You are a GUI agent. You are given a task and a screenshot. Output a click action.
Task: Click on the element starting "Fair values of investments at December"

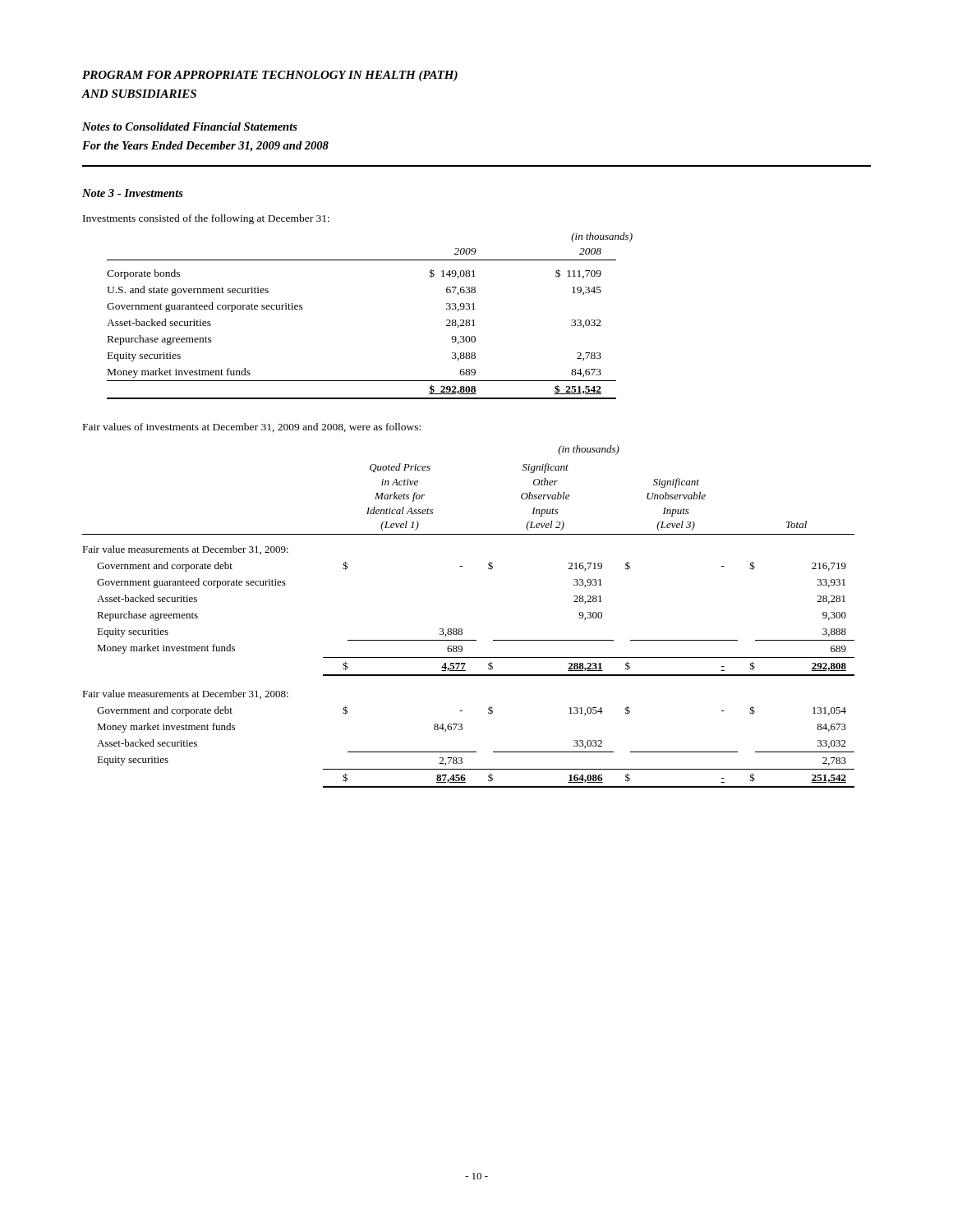pyautogui.click(x=252, y=427)
